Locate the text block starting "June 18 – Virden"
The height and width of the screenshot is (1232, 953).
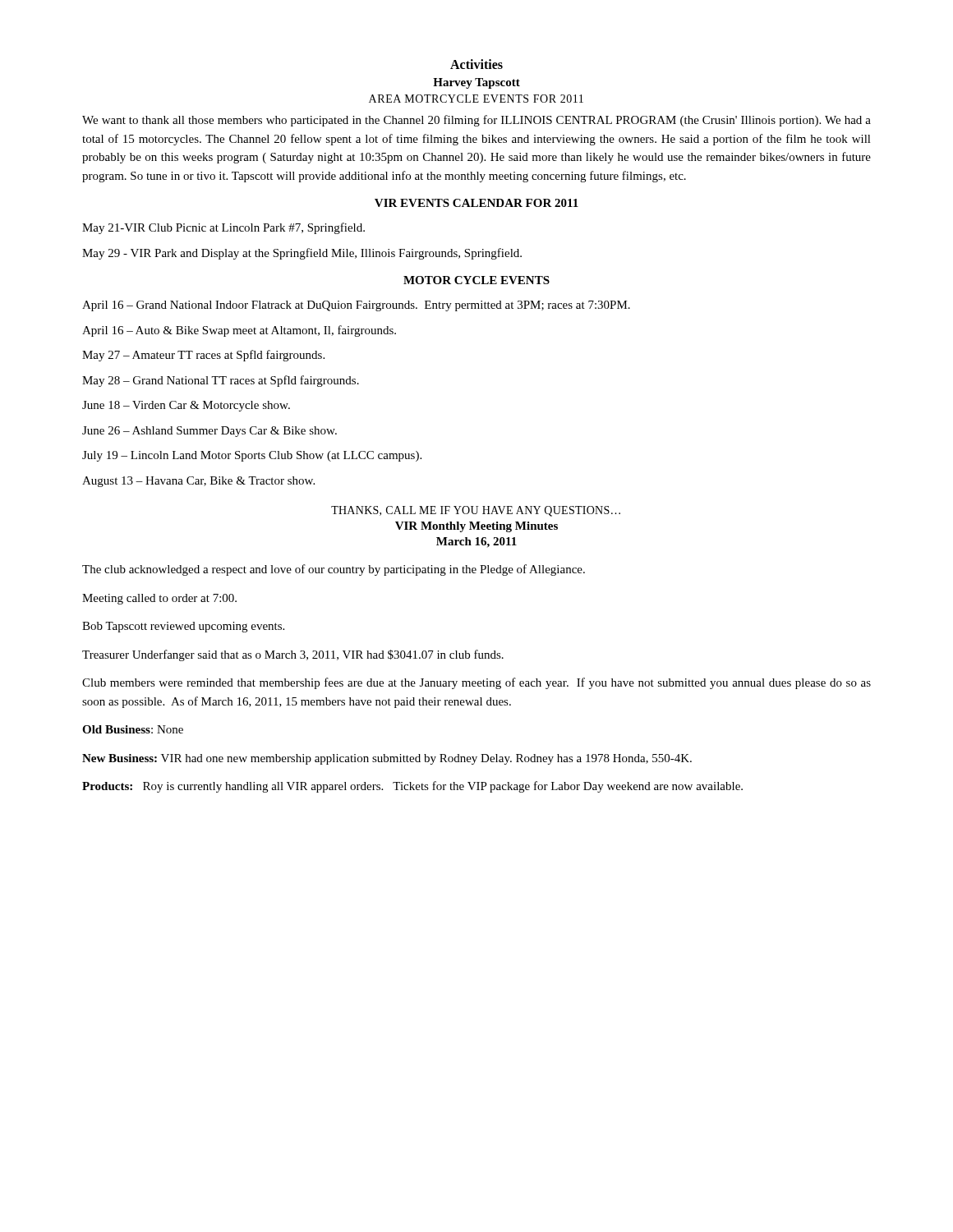pos(186,405)
